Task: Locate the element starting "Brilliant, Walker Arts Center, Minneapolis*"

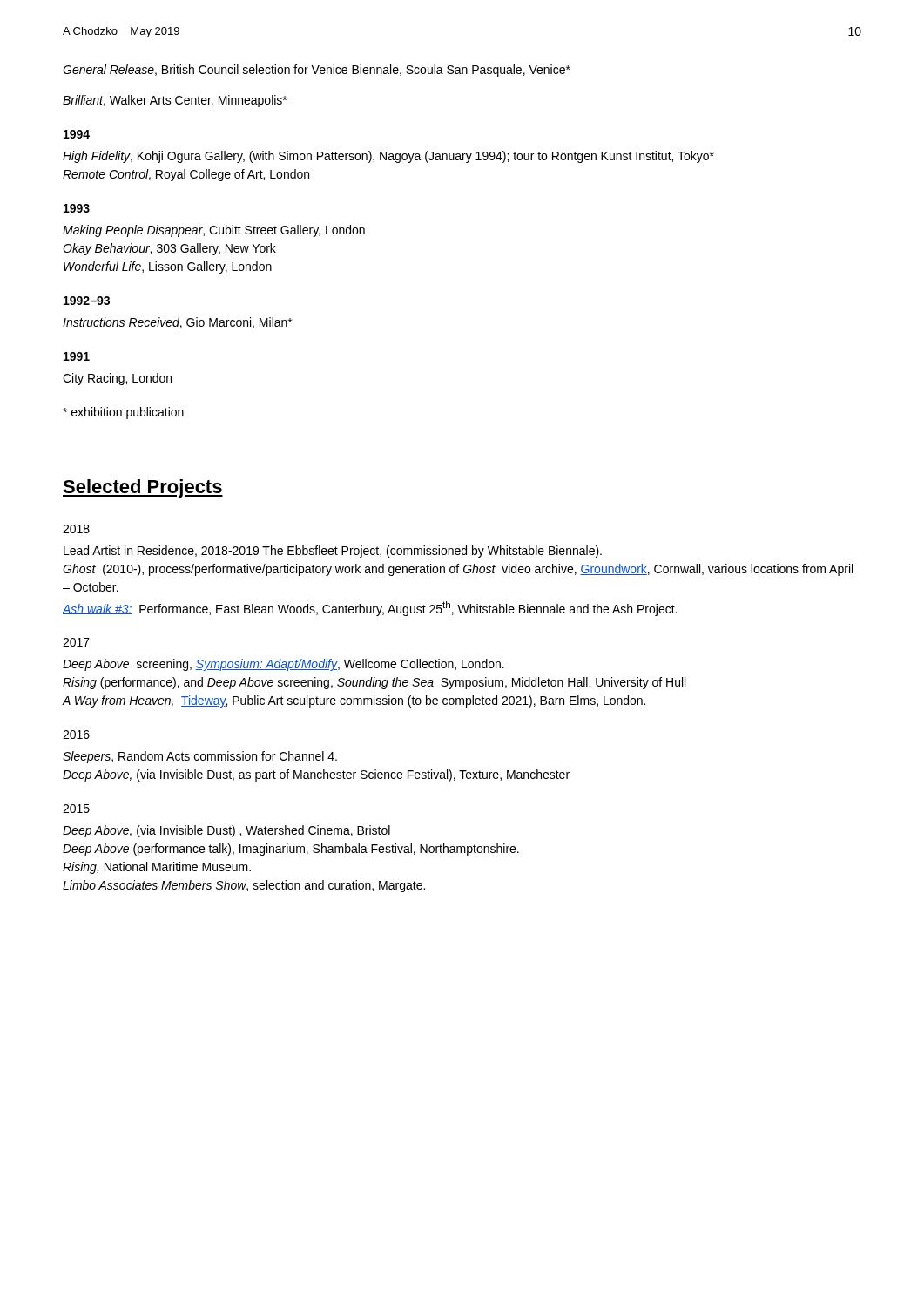Action: [175, 100]
